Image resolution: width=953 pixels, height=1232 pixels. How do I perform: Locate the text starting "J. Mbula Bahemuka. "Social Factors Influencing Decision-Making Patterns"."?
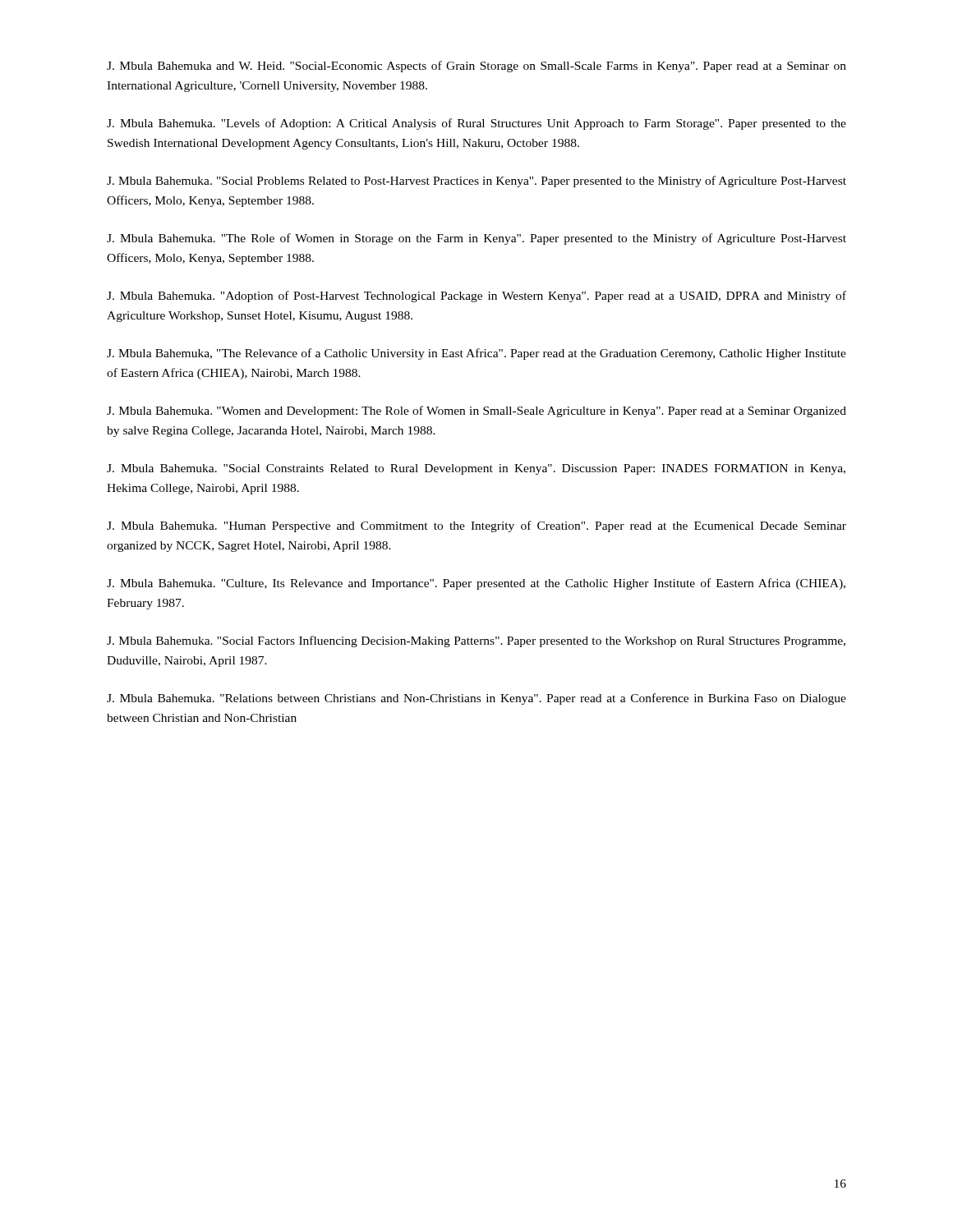476,650
